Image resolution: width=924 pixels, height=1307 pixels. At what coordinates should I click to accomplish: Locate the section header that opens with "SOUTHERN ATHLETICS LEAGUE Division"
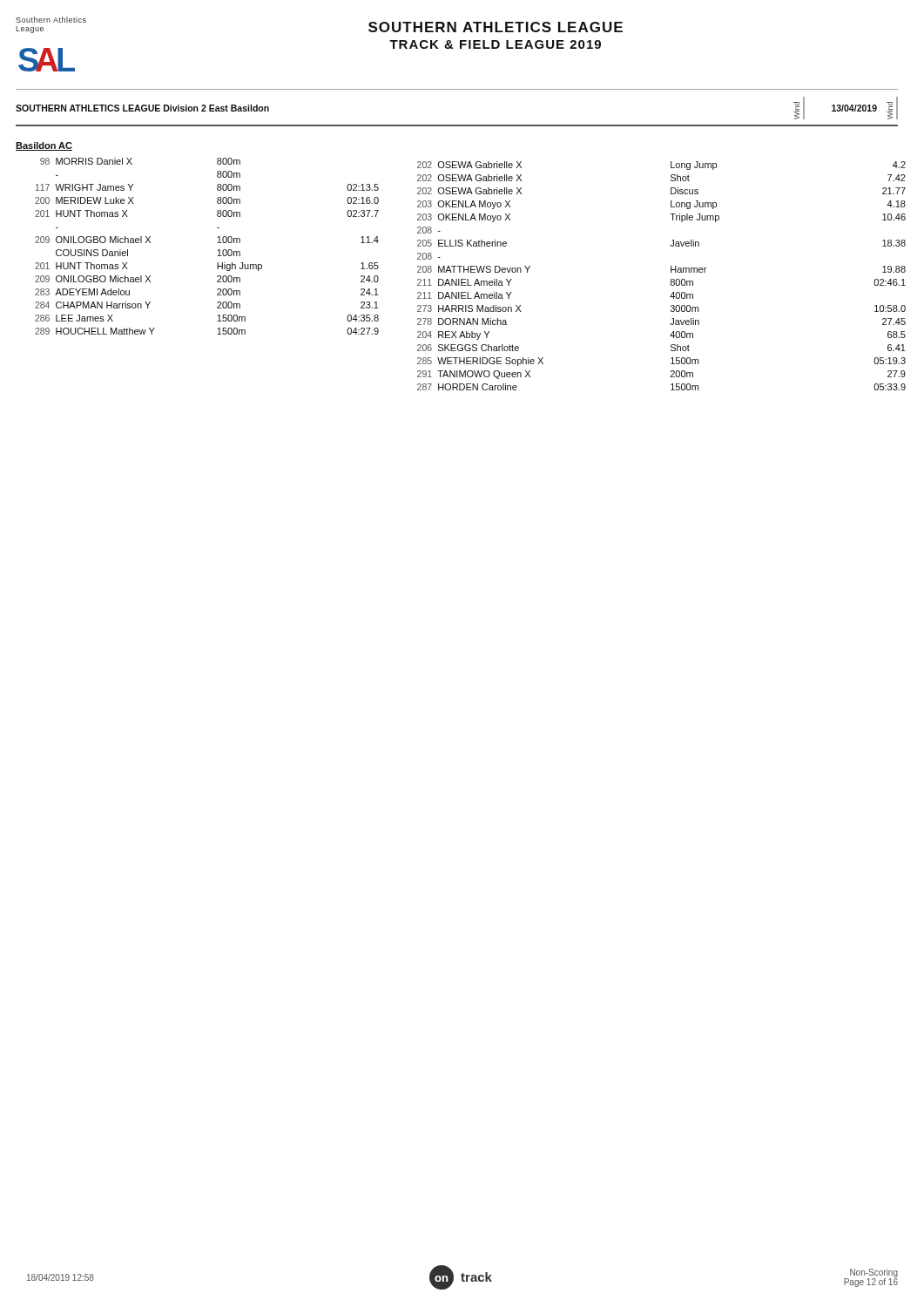pyautogui.click(x=142, y=108)
